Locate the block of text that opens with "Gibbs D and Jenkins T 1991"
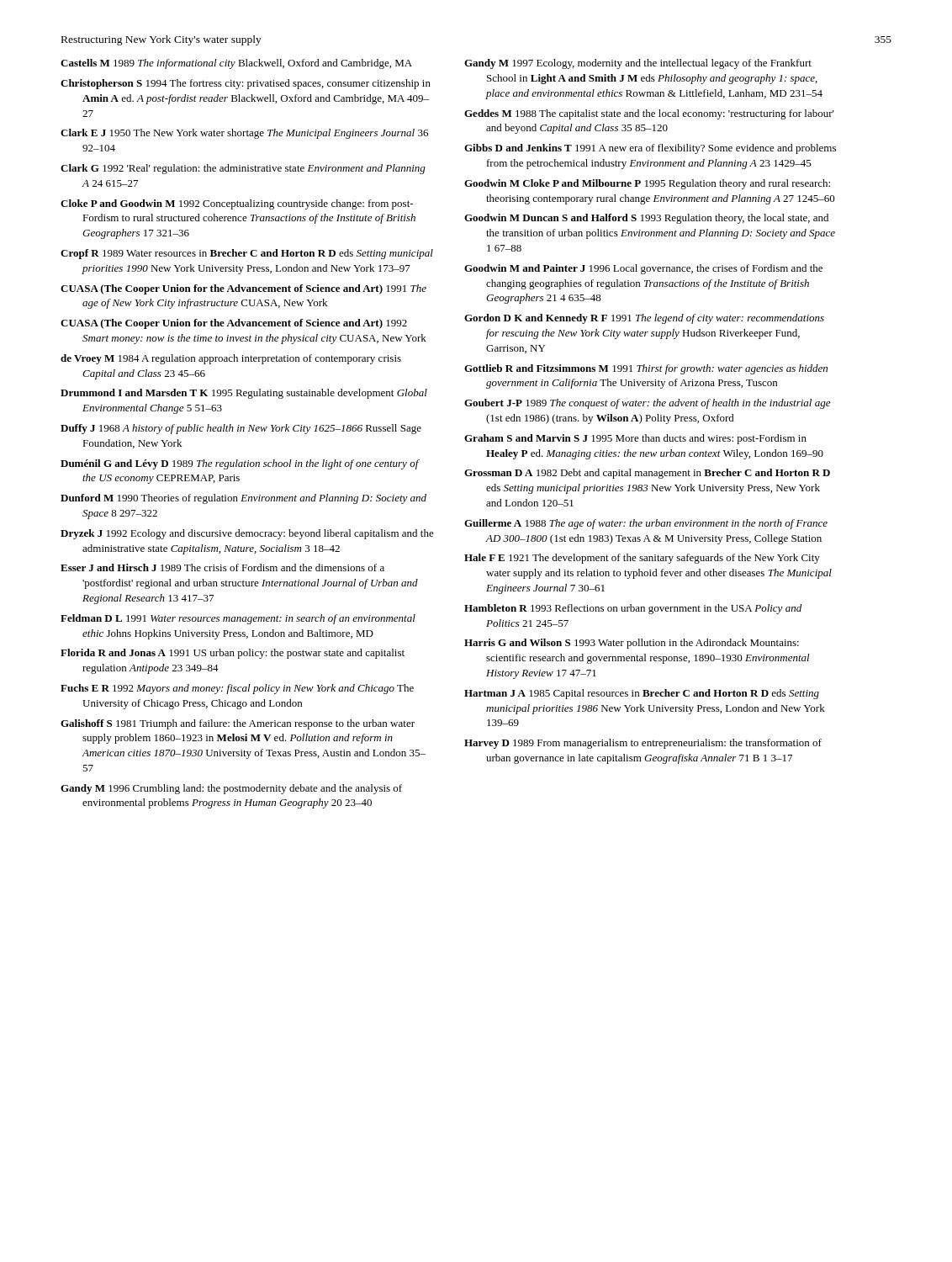 pos(650,155)
